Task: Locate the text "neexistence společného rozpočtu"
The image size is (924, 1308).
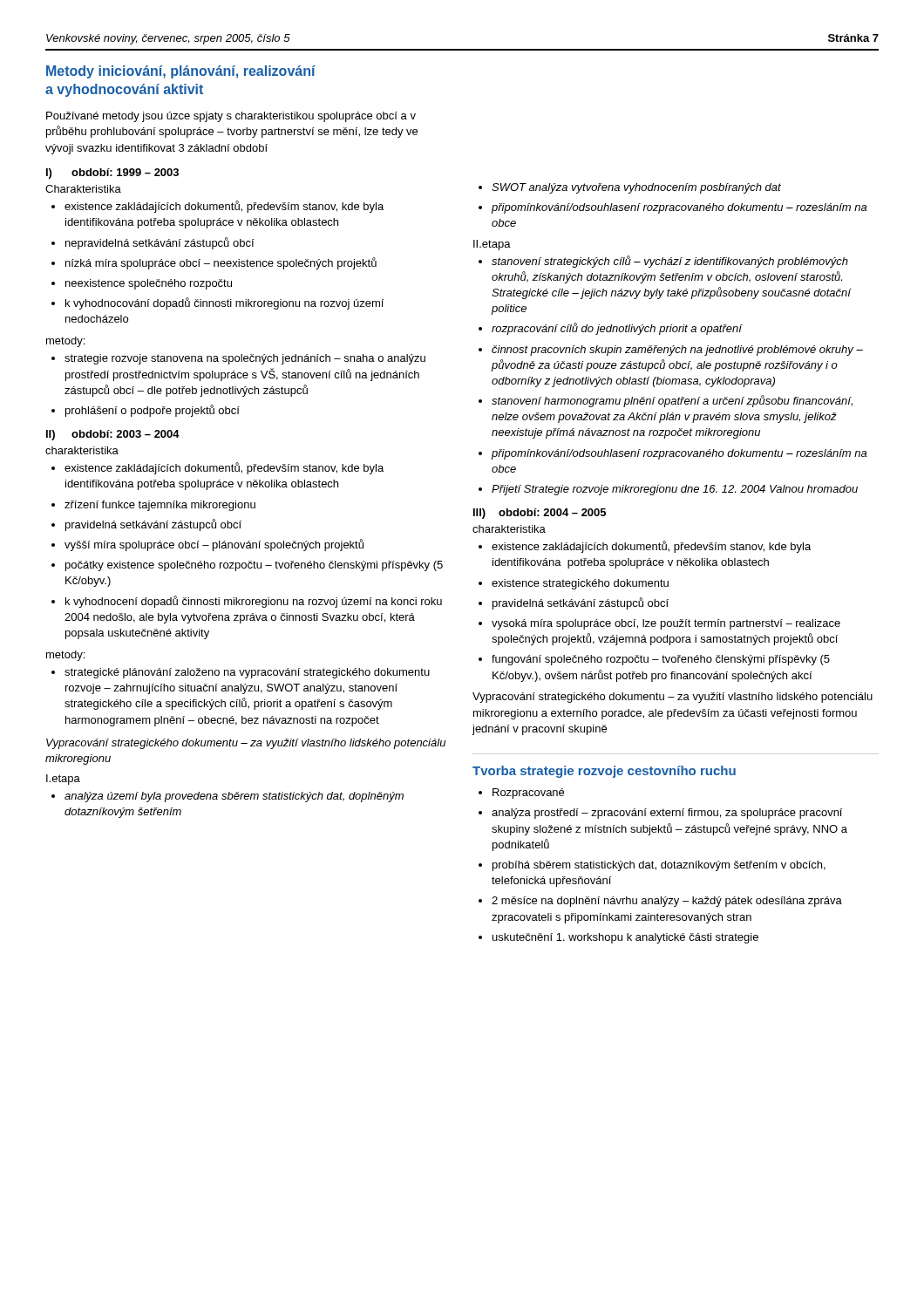Action: pyautogui.click(x=149, y=283)
